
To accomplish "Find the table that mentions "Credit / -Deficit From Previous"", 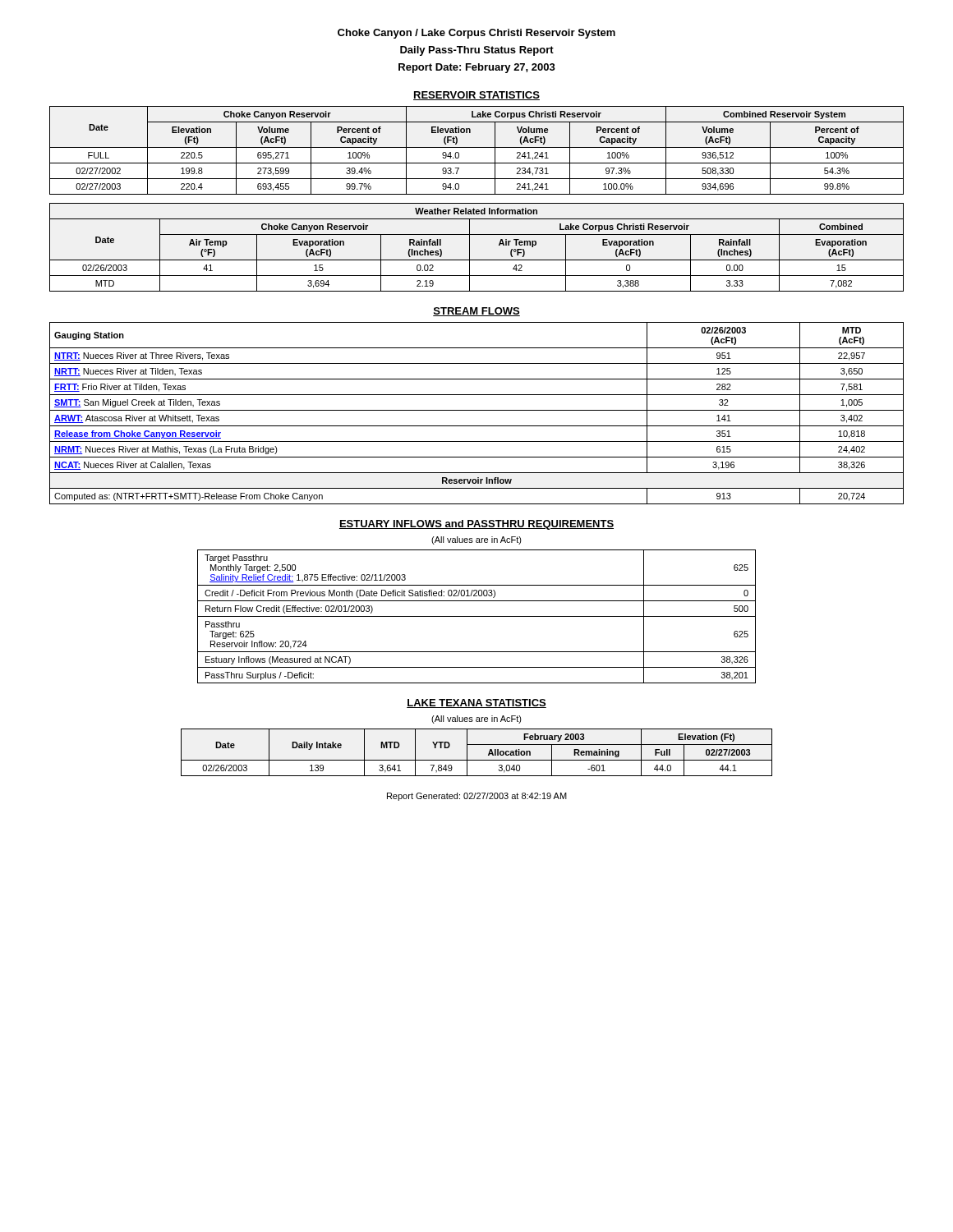I will [x=476, y=617].
